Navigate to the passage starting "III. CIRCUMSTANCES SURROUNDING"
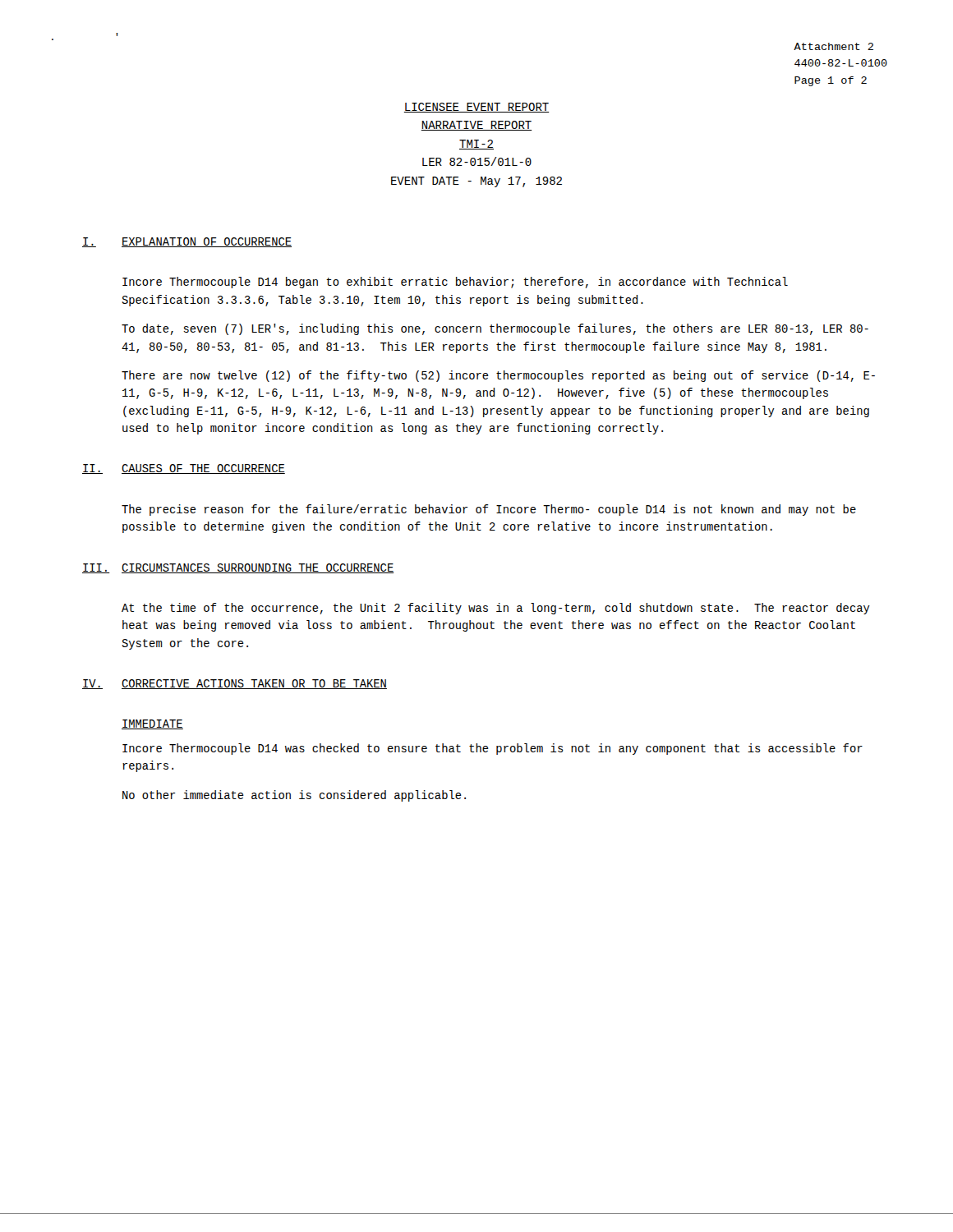Screen dimensions: 1232x953 238,568
